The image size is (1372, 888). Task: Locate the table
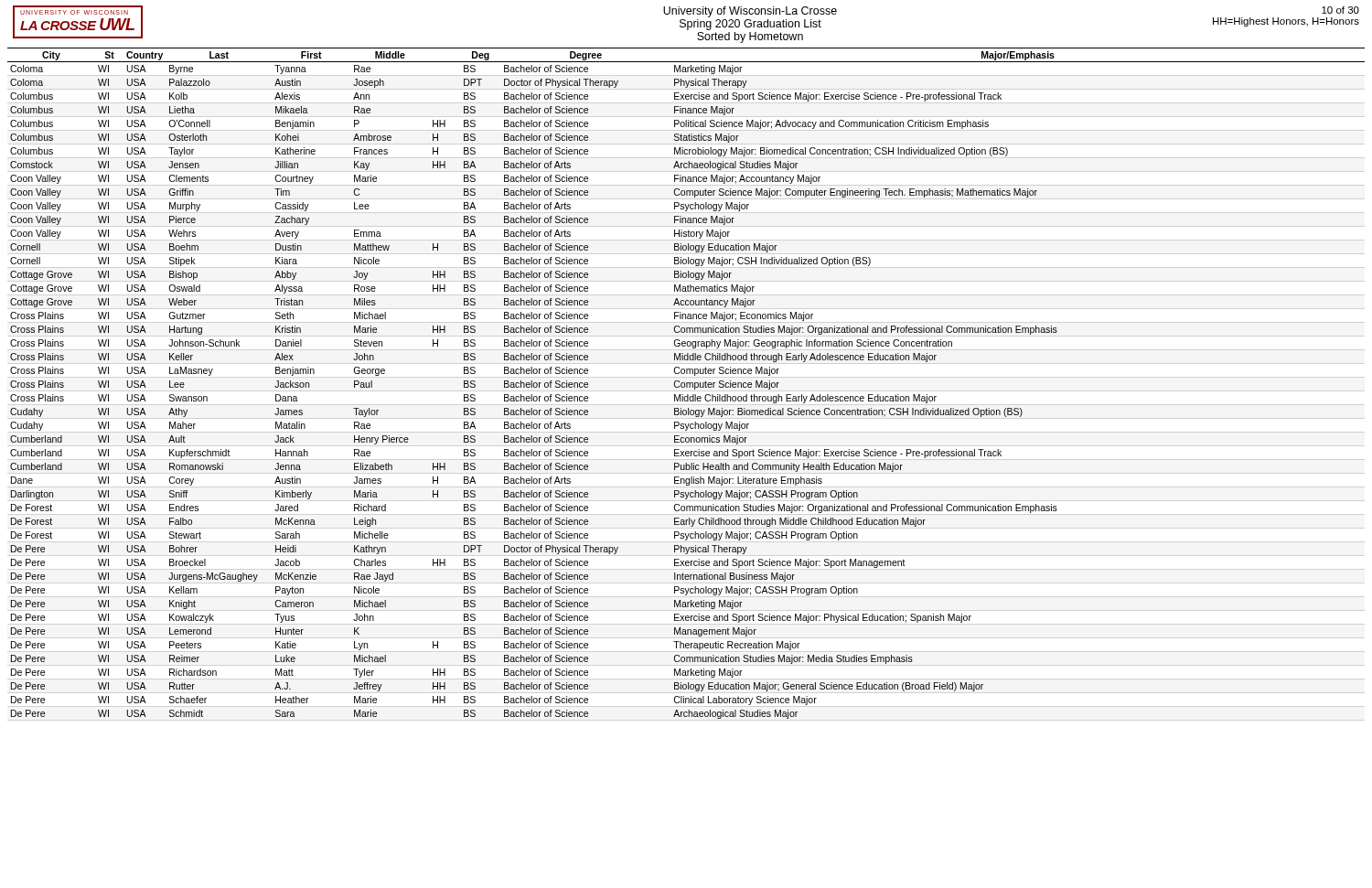[x=686, y=468]
